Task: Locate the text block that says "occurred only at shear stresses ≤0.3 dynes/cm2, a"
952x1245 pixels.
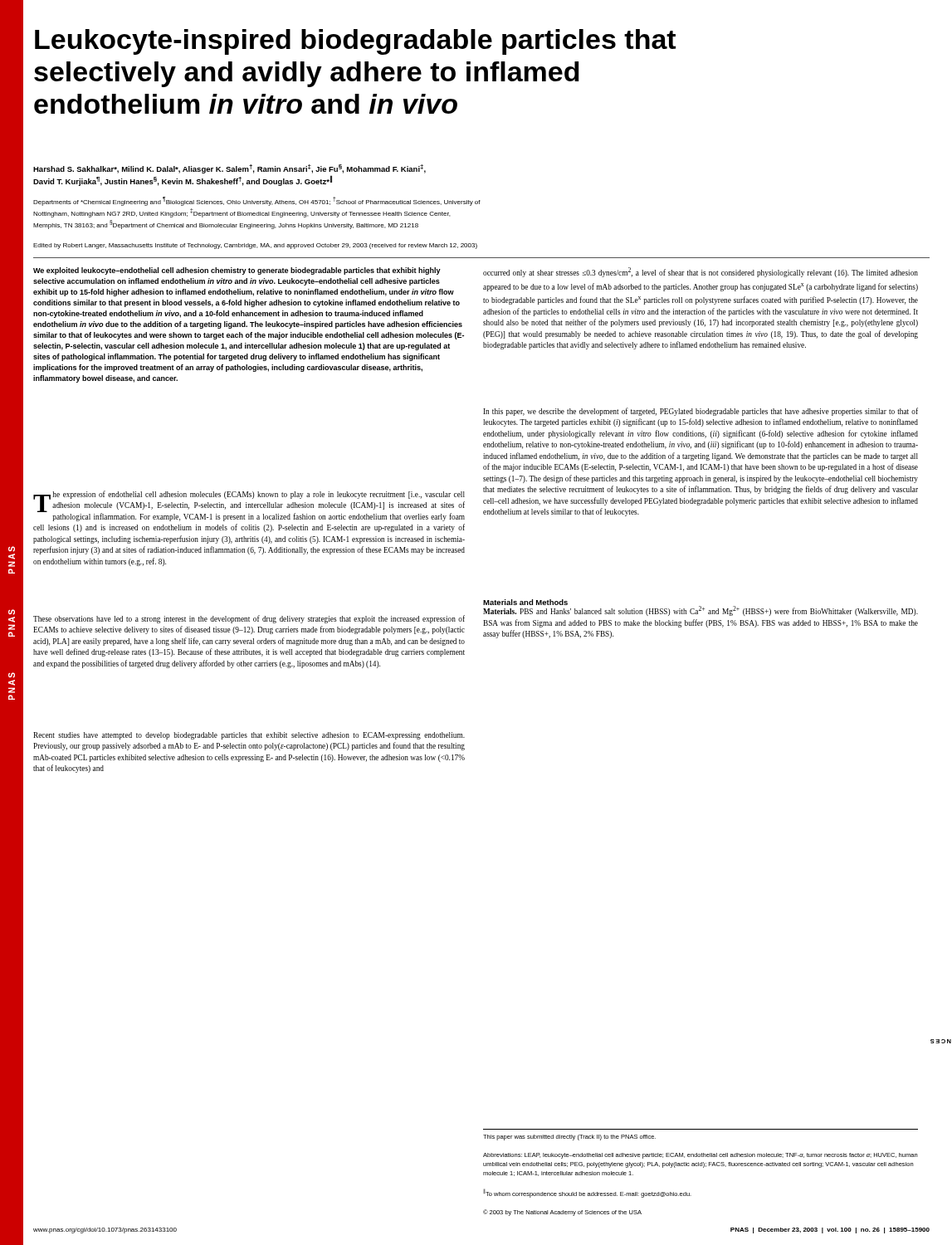Action: pos(701,308)
